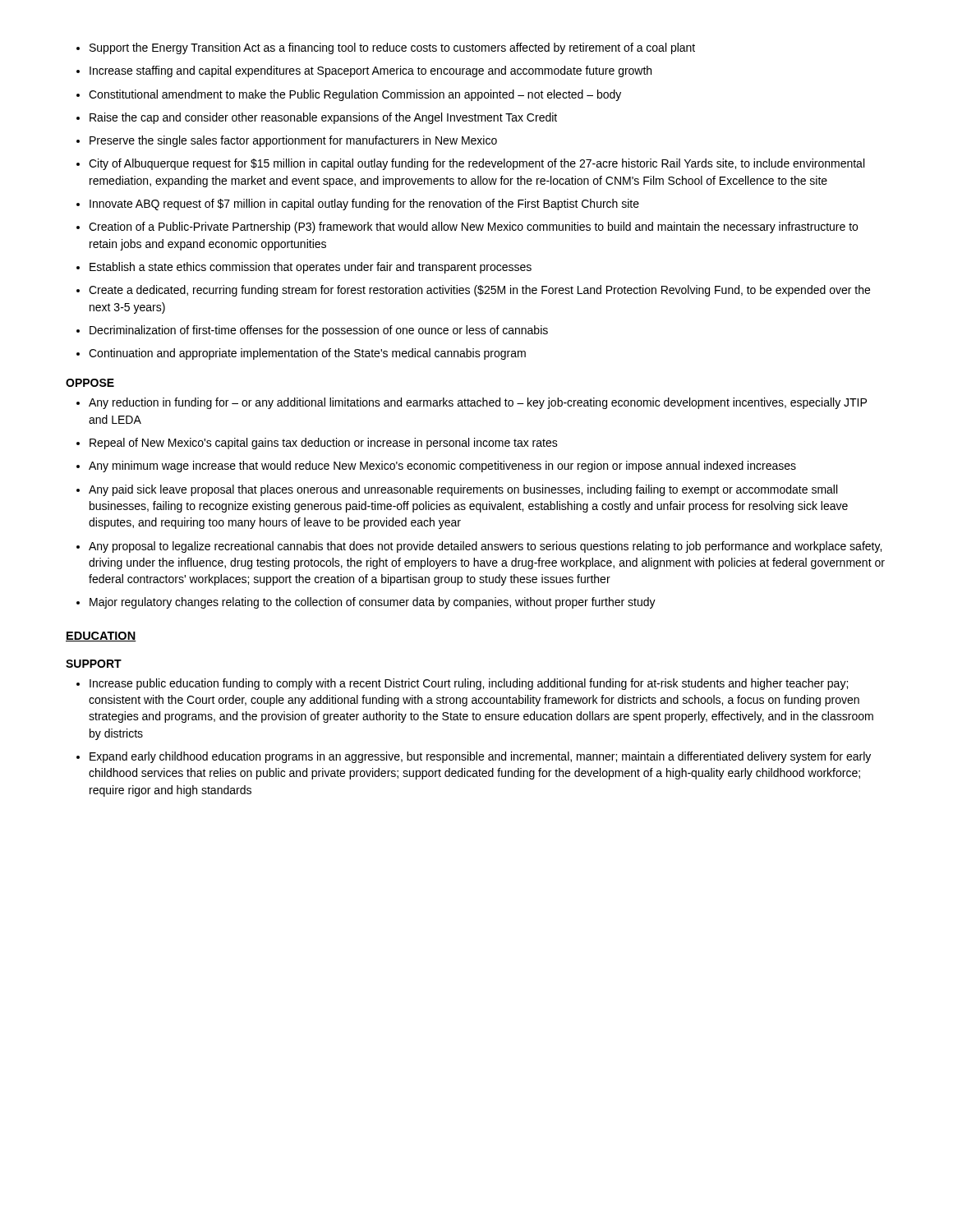Screen dimensions: 1232x953
Task: Click the passage that begins "Support the Energy Transition Act as a financing"
Action: [x=476, y=48]
